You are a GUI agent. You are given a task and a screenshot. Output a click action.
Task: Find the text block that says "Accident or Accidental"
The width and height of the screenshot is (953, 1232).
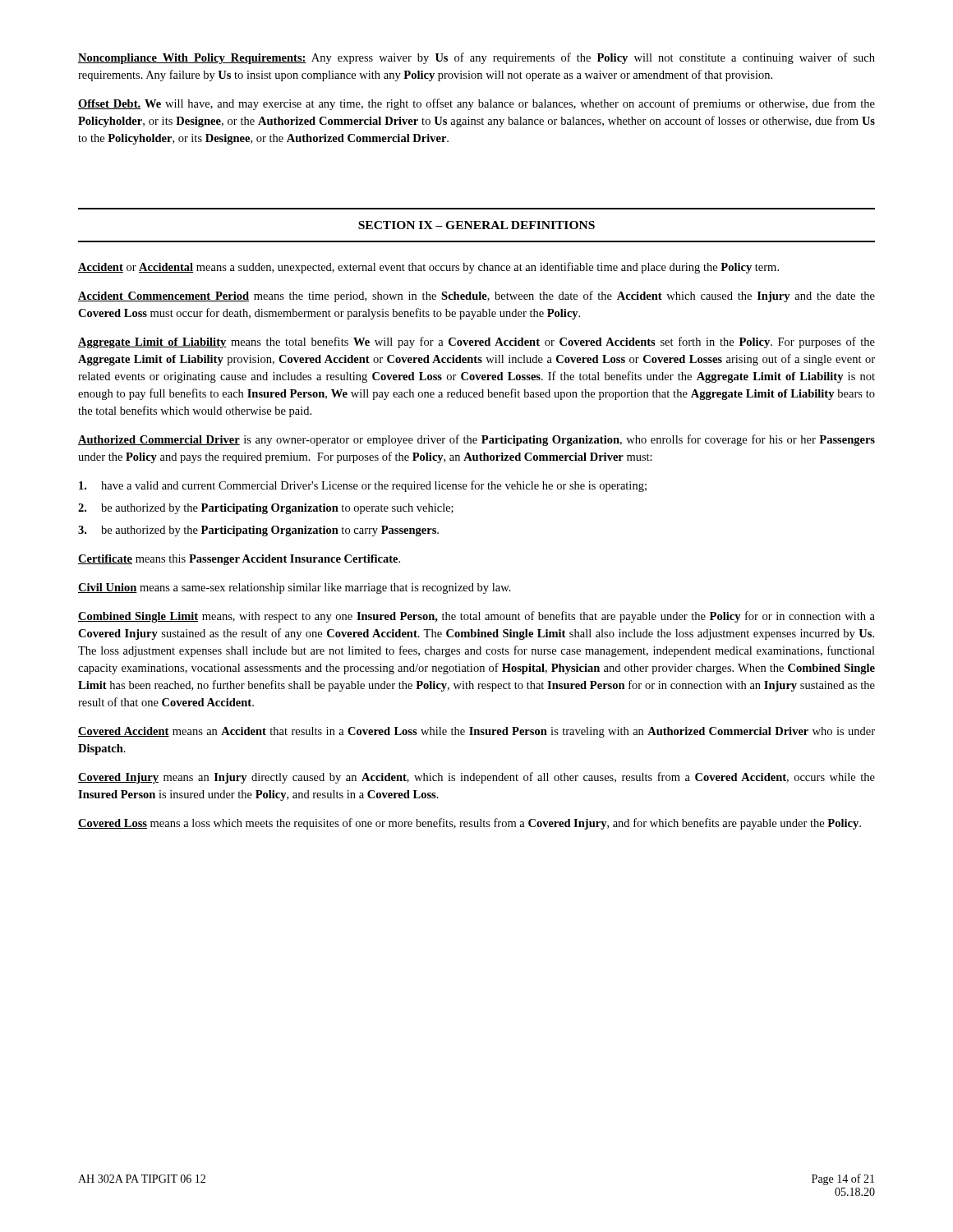pyautogui.click(x=476, y=267)
